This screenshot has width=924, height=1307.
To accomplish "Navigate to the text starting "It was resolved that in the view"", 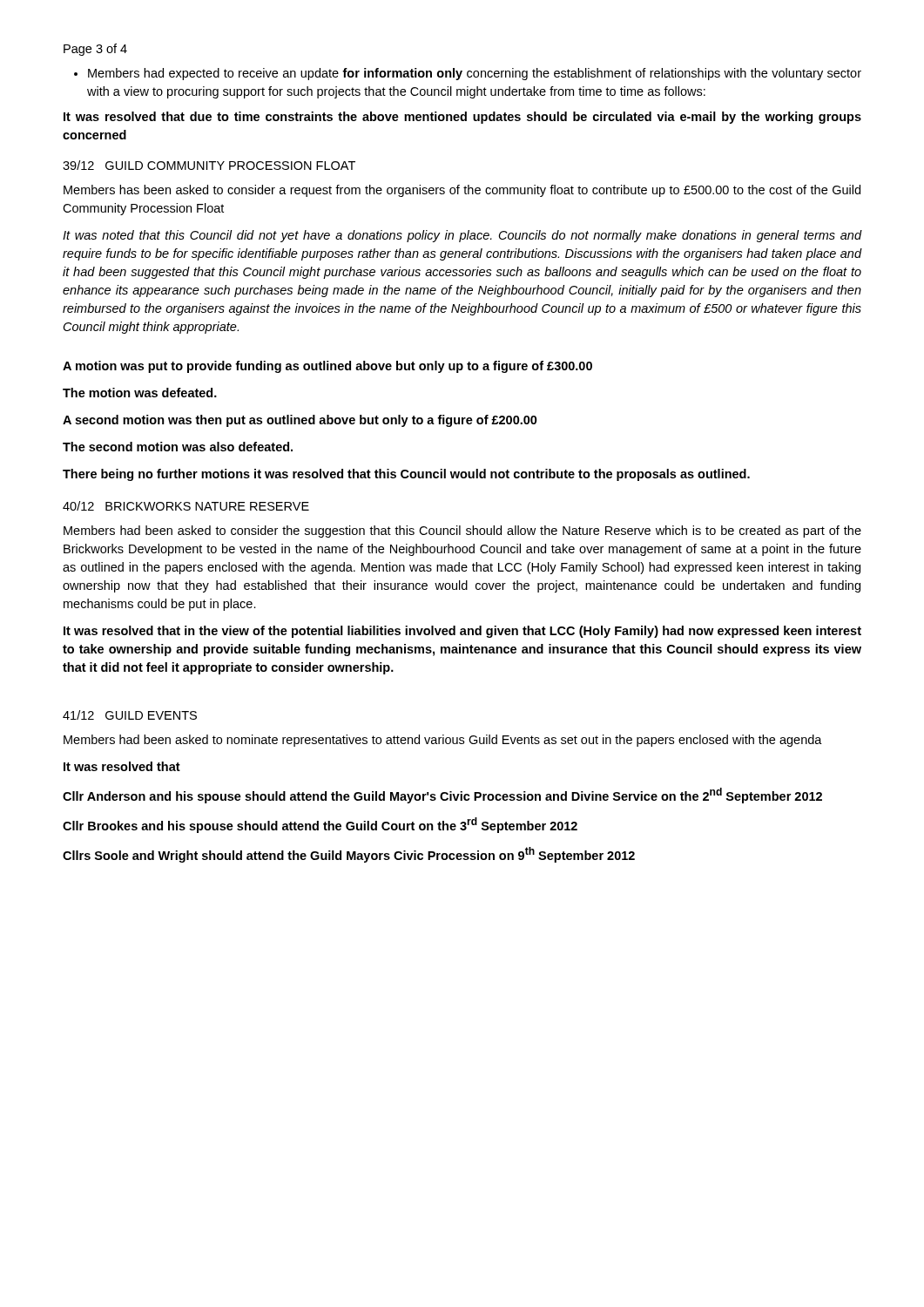I will [462, 649].
